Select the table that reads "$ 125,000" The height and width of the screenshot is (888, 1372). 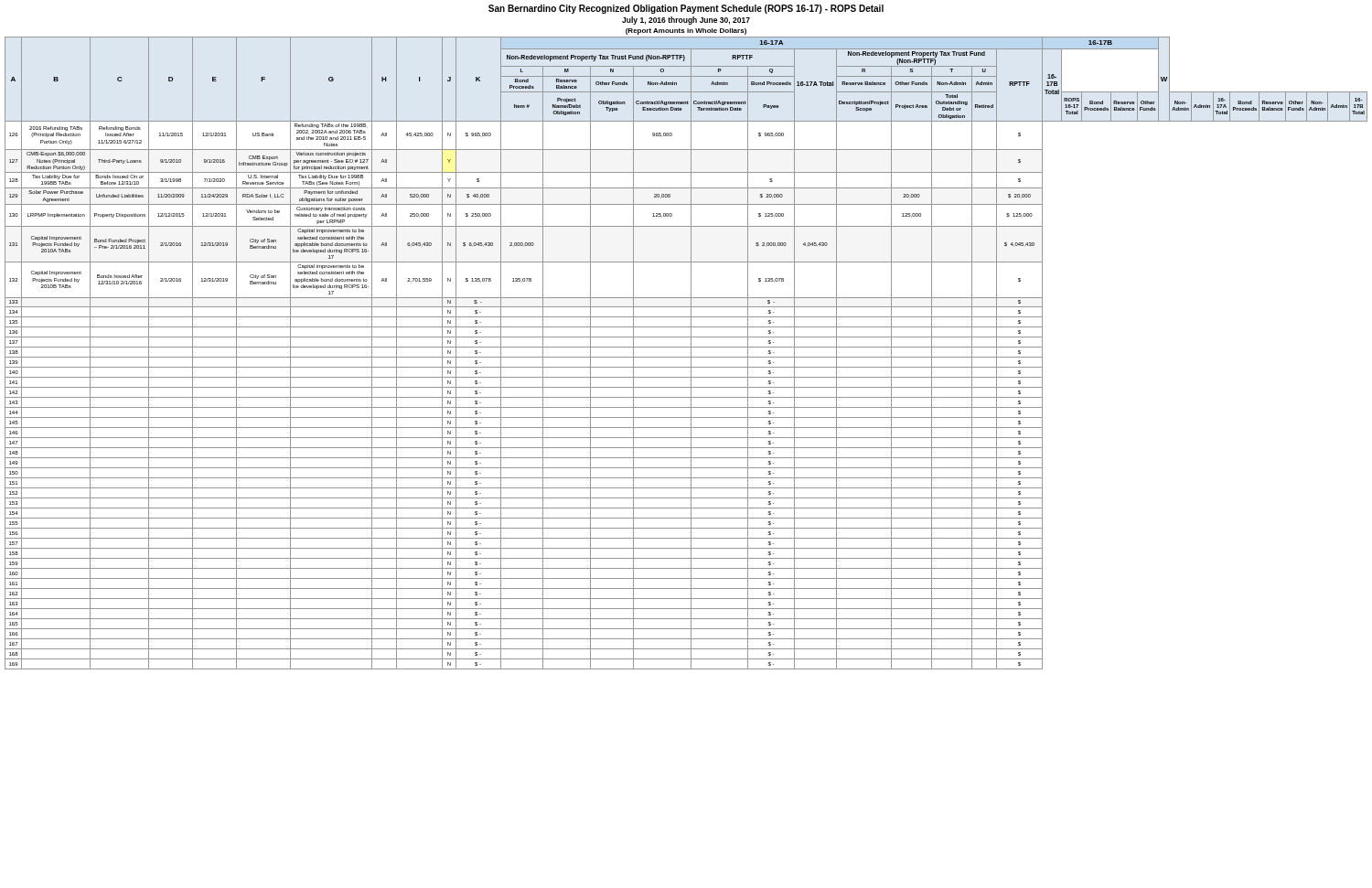(x=686, y=353)
